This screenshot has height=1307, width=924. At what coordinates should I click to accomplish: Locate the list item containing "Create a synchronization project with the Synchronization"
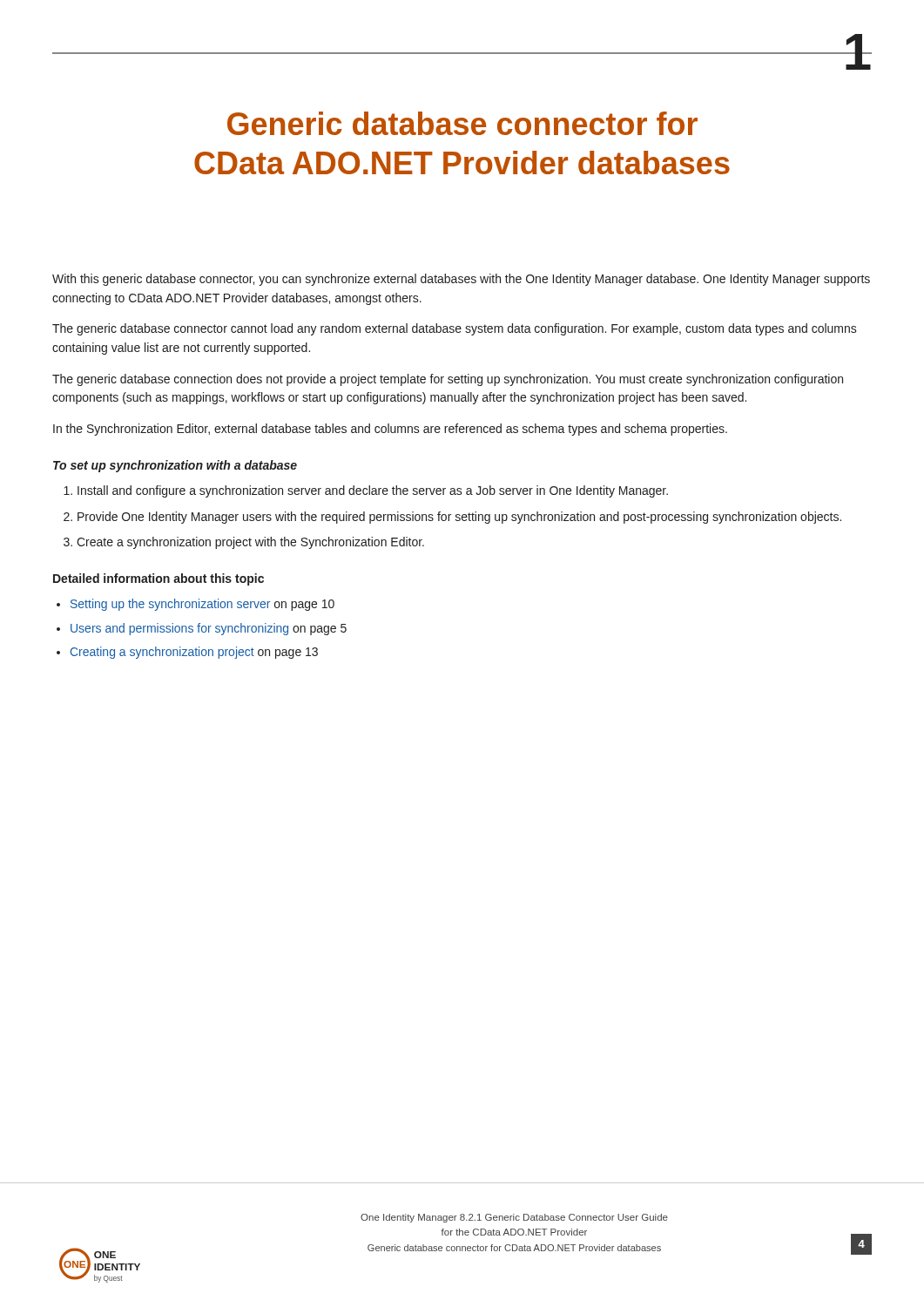pyautogui.click(x=251, y=542)
